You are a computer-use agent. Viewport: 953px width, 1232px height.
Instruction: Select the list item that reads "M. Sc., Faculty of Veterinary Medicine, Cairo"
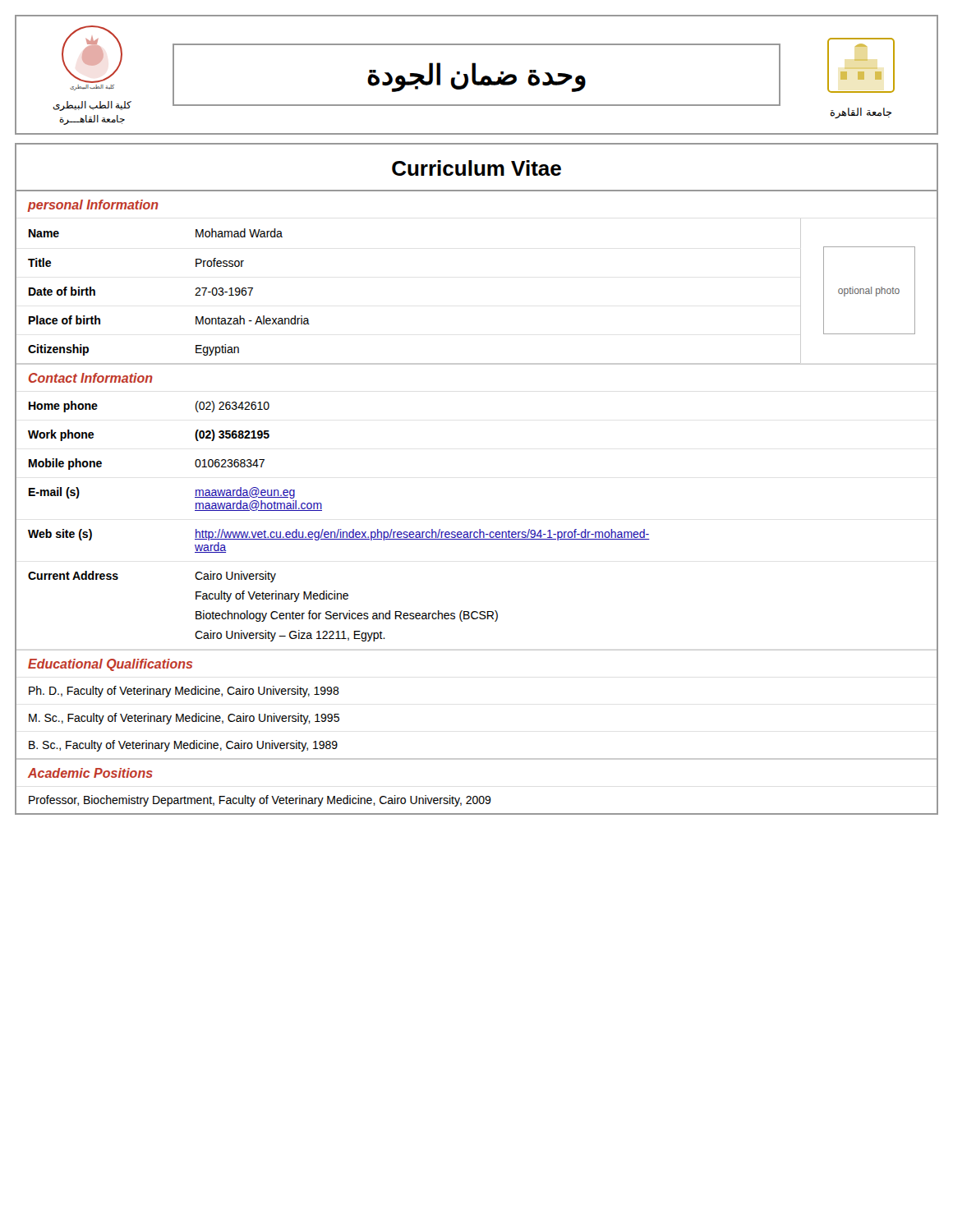coord(184,718)
